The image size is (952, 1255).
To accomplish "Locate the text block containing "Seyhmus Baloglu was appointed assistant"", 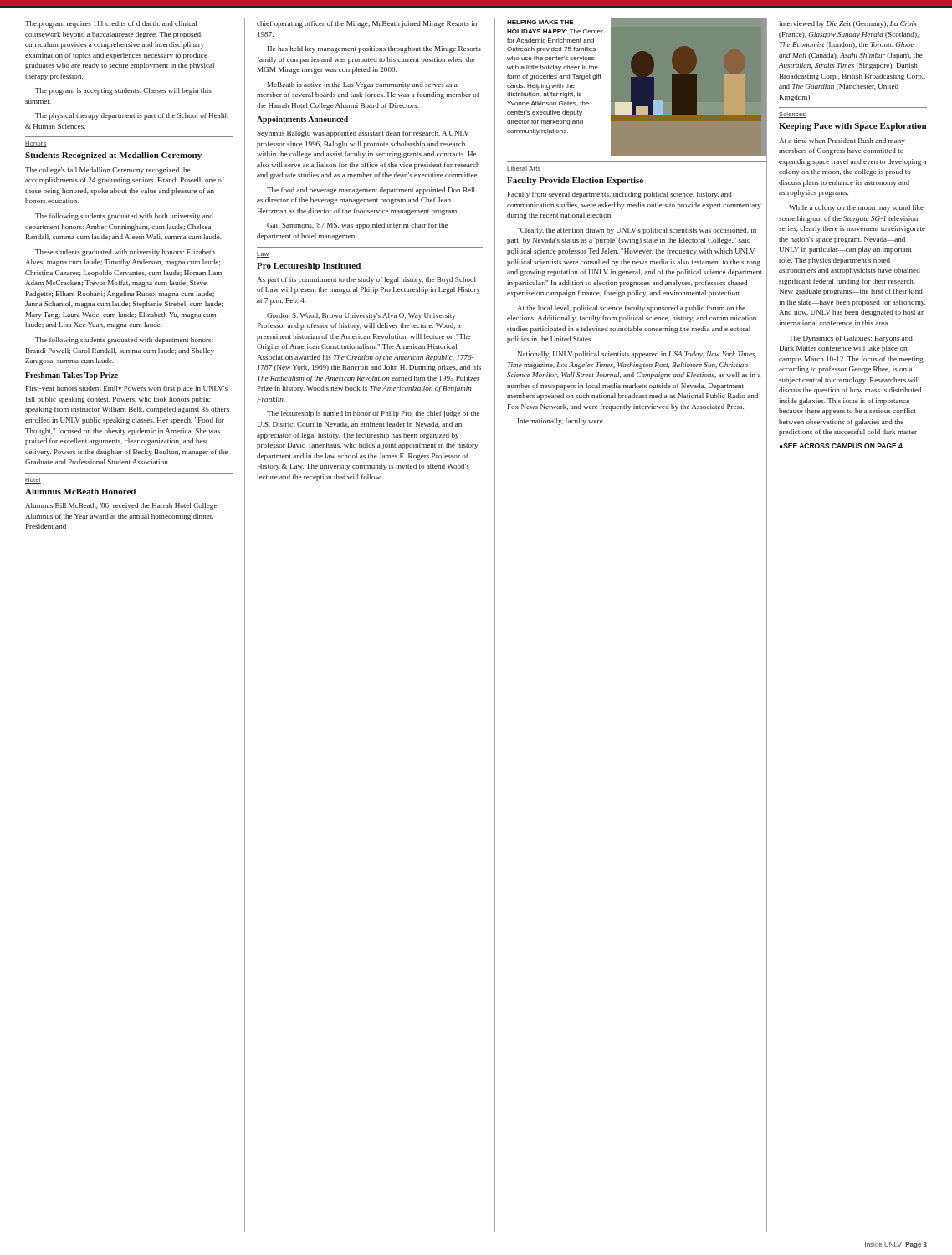I will (x=370, y=185).
